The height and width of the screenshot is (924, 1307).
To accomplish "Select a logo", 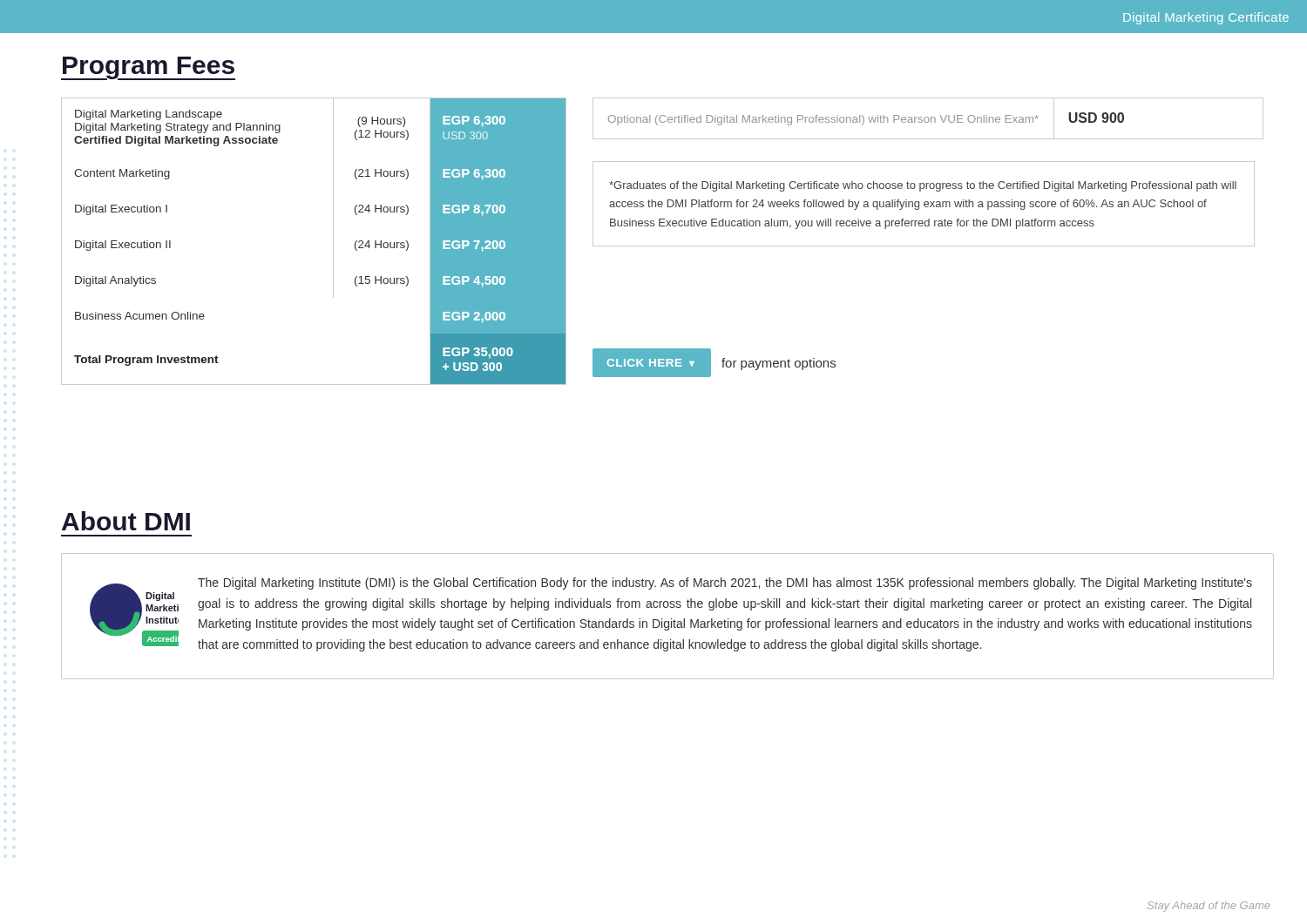I will coord(131,616).
